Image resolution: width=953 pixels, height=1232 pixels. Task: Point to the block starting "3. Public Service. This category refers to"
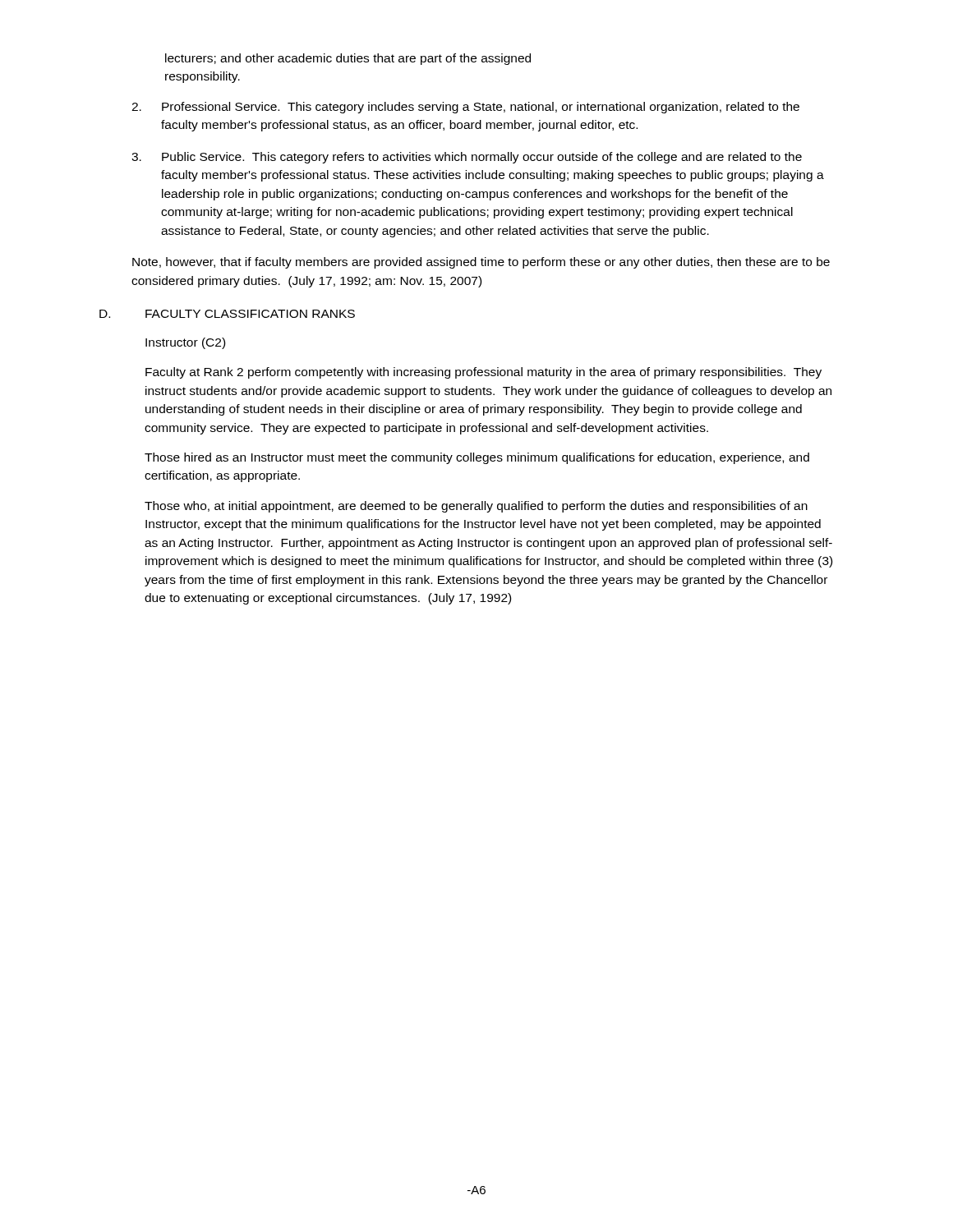(485, 194)
